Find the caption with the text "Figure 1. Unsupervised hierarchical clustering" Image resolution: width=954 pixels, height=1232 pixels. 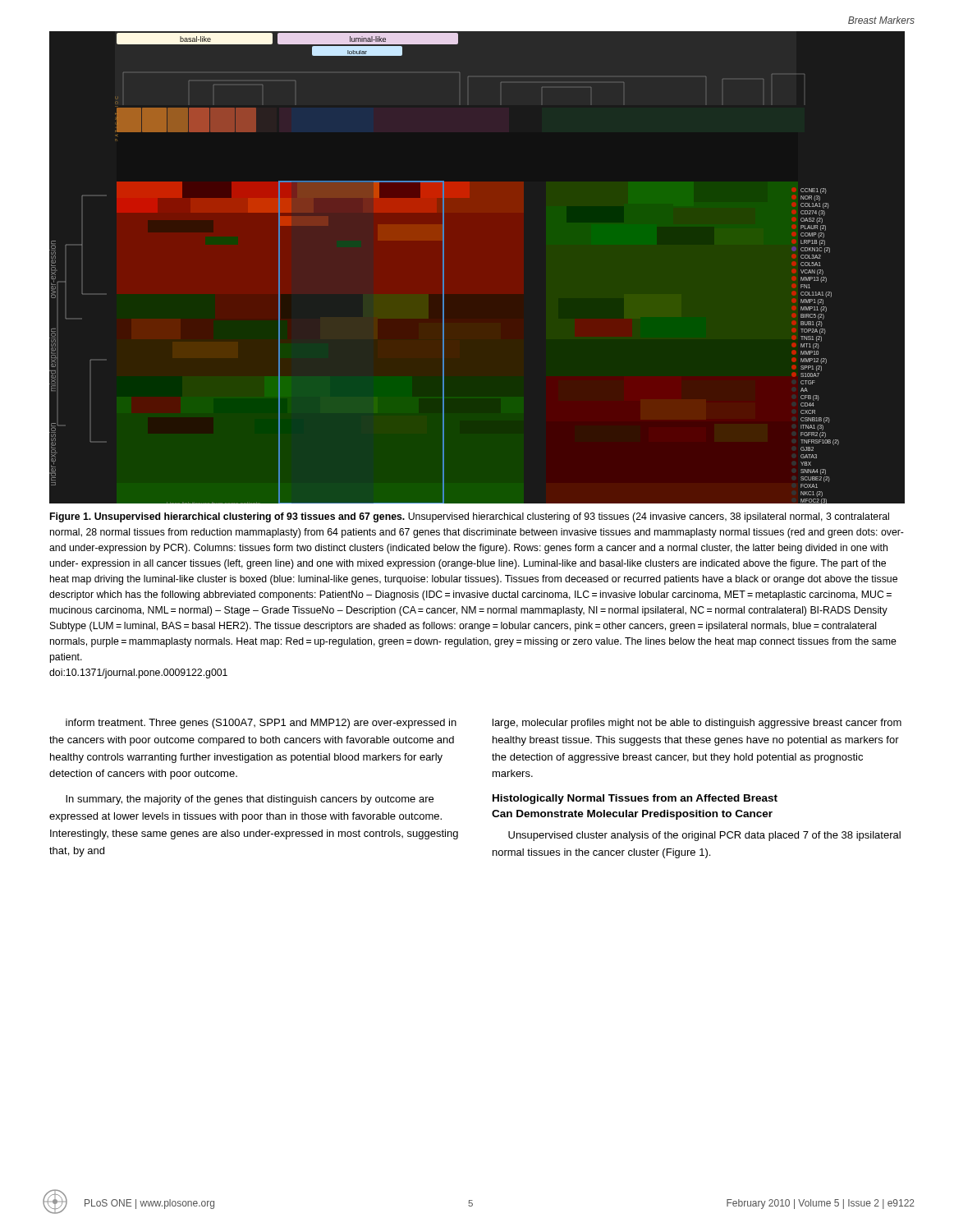[477, 595]
